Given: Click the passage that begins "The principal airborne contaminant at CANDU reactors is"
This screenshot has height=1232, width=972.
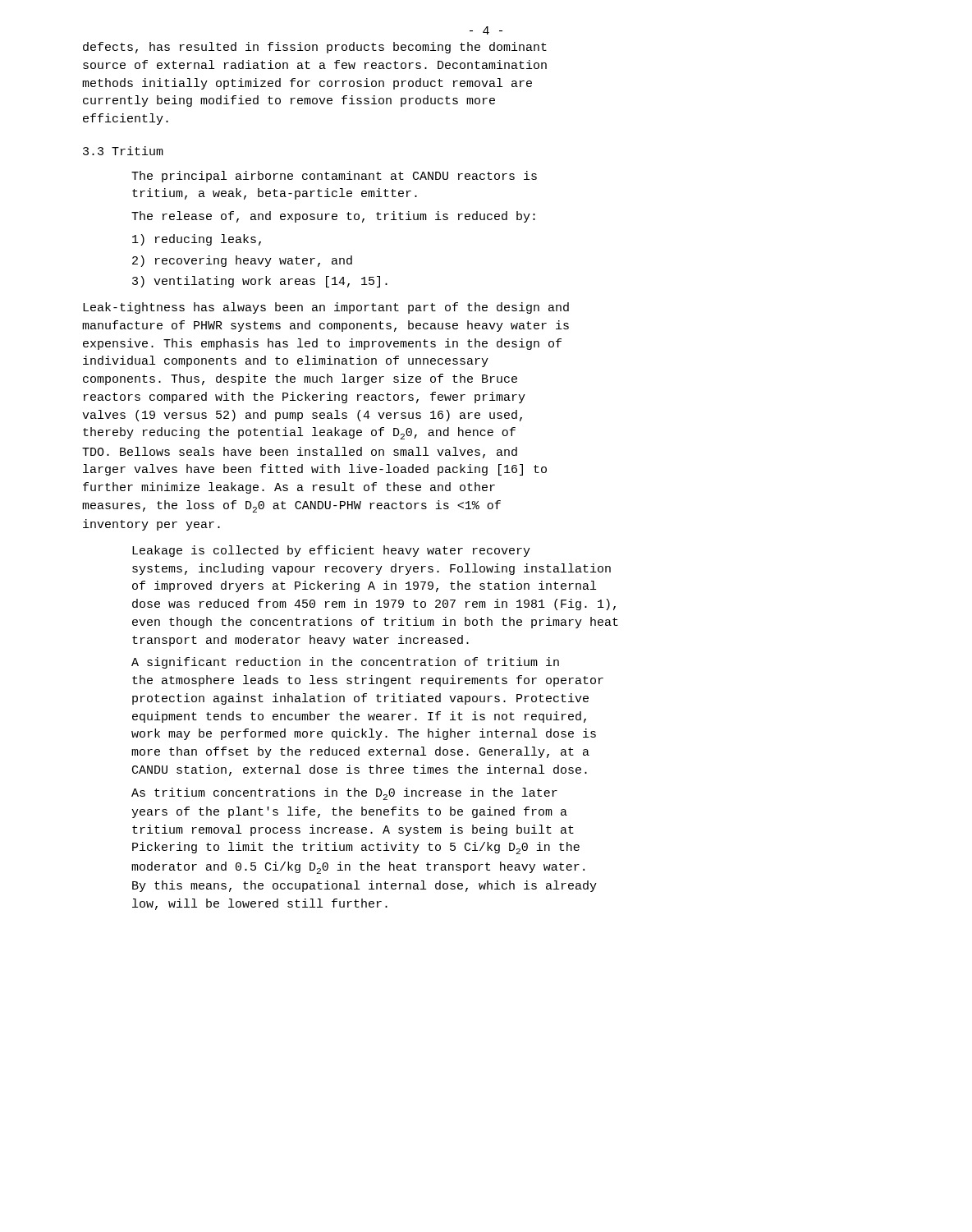Looking at the screenshot, I should tap(335, 186).
